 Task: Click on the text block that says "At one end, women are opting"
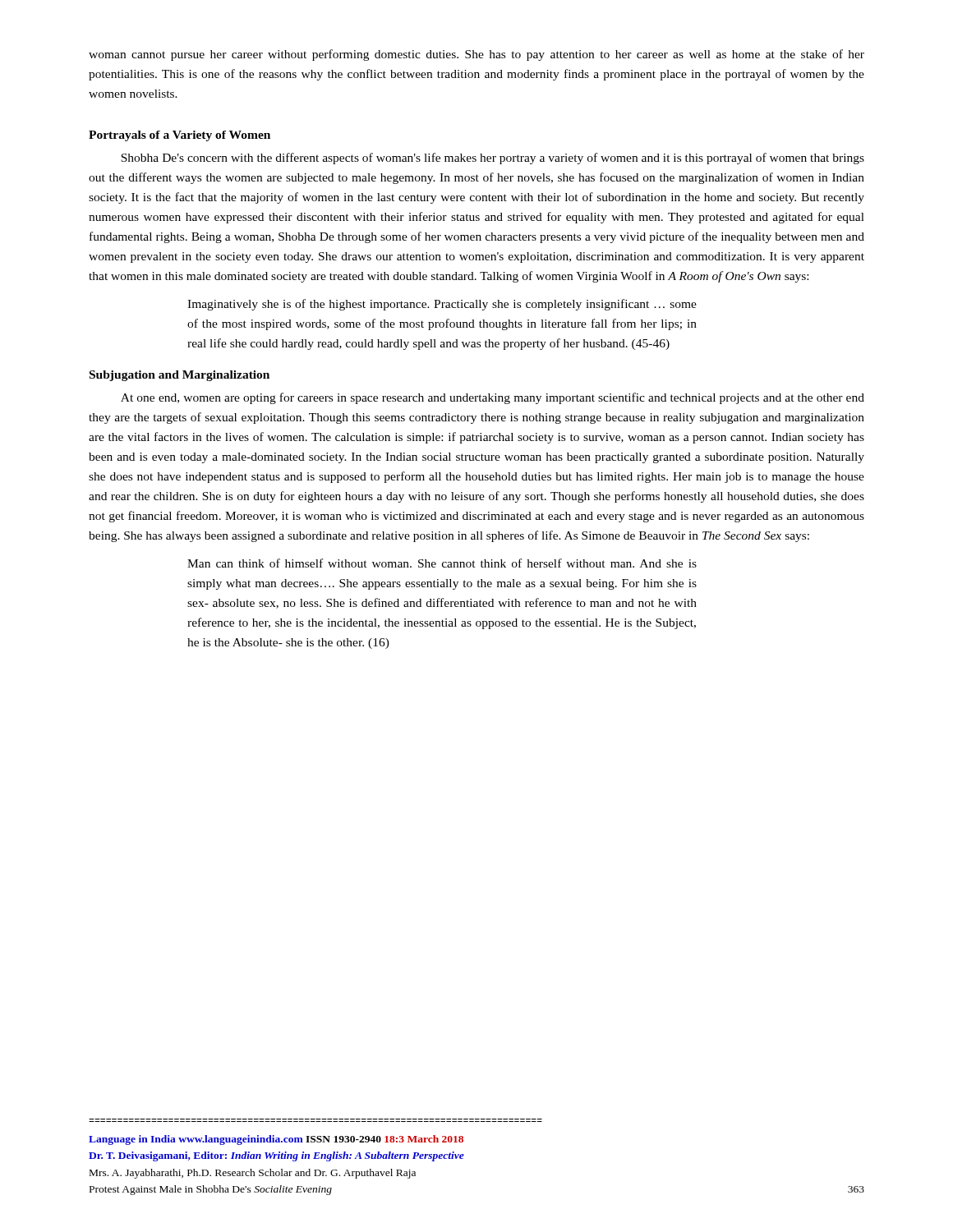pyautogui.click(x=476, y=466)
